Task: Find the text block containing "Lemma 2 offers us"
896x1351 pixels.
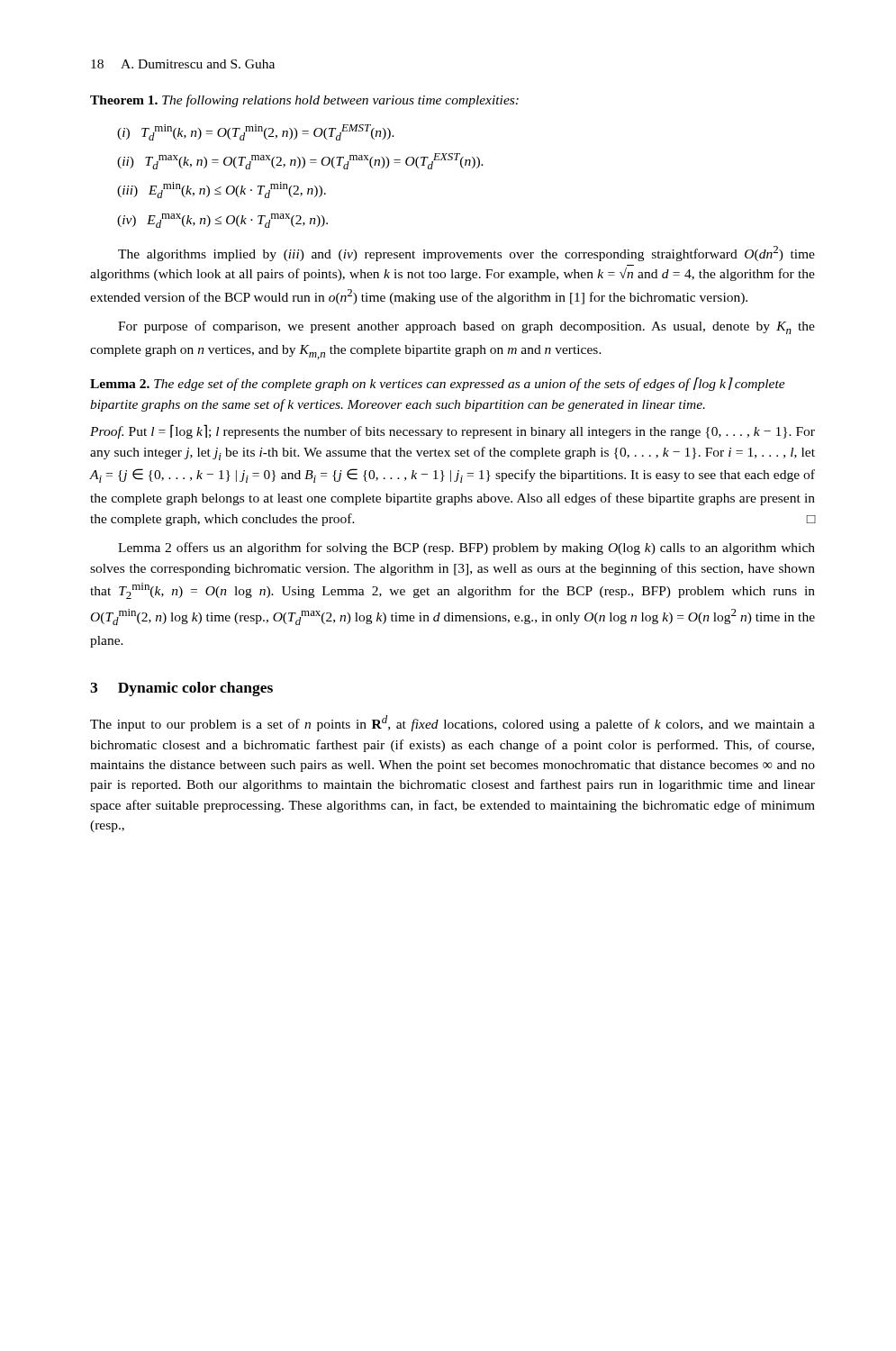Action: (x=452, y=594)
